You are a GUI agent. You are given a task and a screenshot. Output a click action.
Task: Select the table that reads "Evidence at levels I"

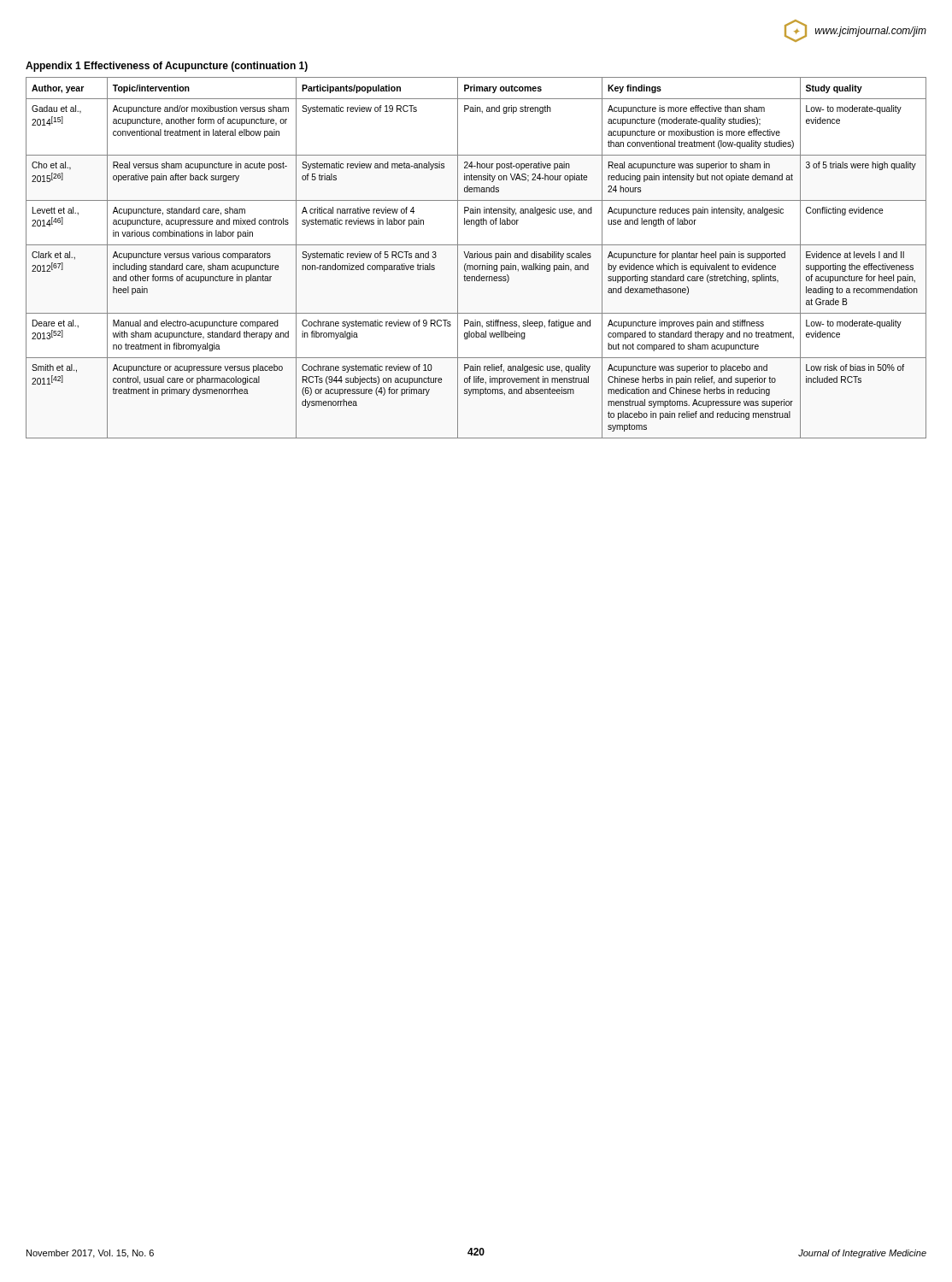476,257
